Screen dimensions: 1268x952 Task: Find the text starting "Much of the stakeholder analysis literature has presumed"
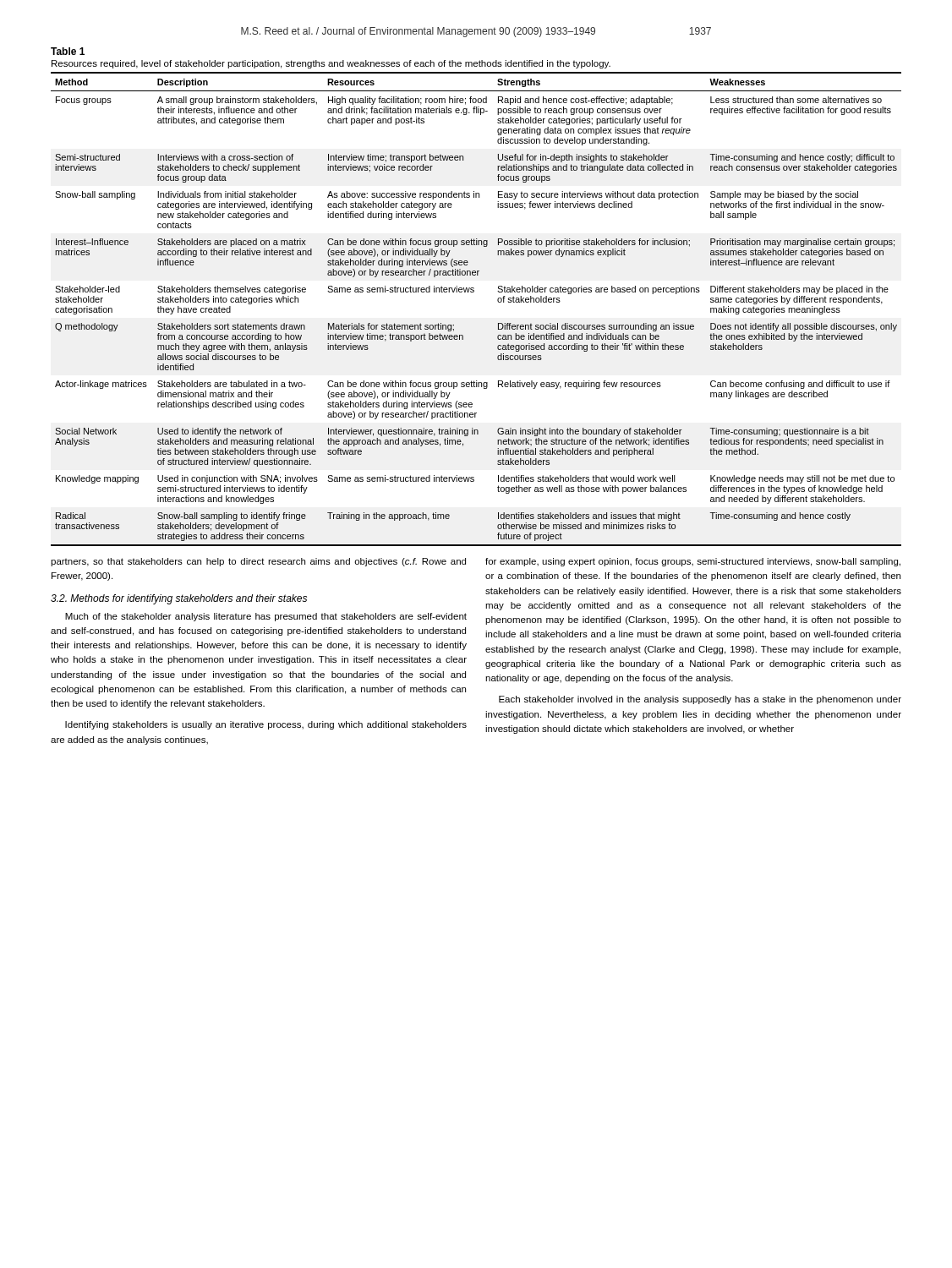coord(259,660)
